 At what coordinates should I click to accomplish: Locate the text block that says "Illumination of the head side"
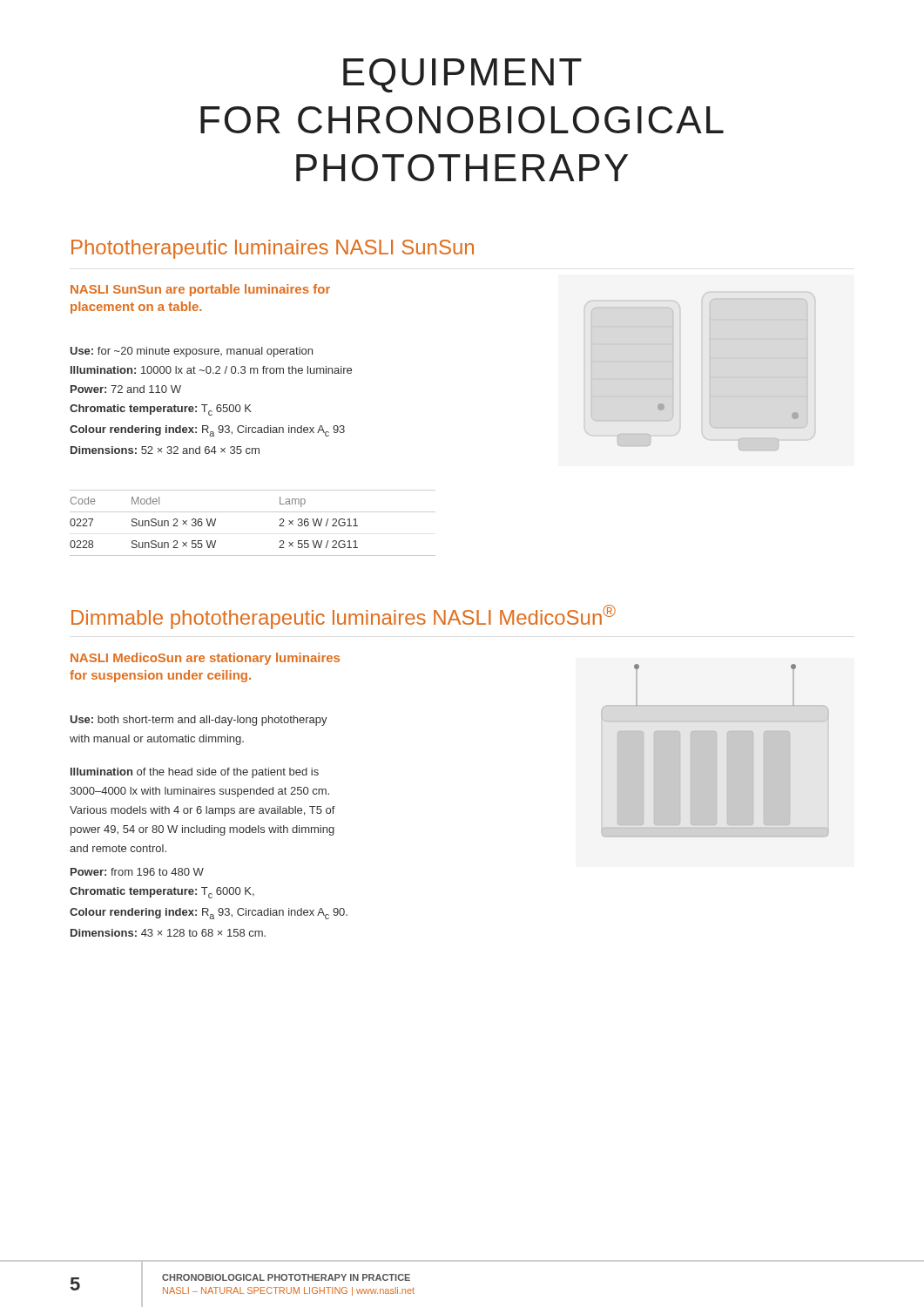257,811
